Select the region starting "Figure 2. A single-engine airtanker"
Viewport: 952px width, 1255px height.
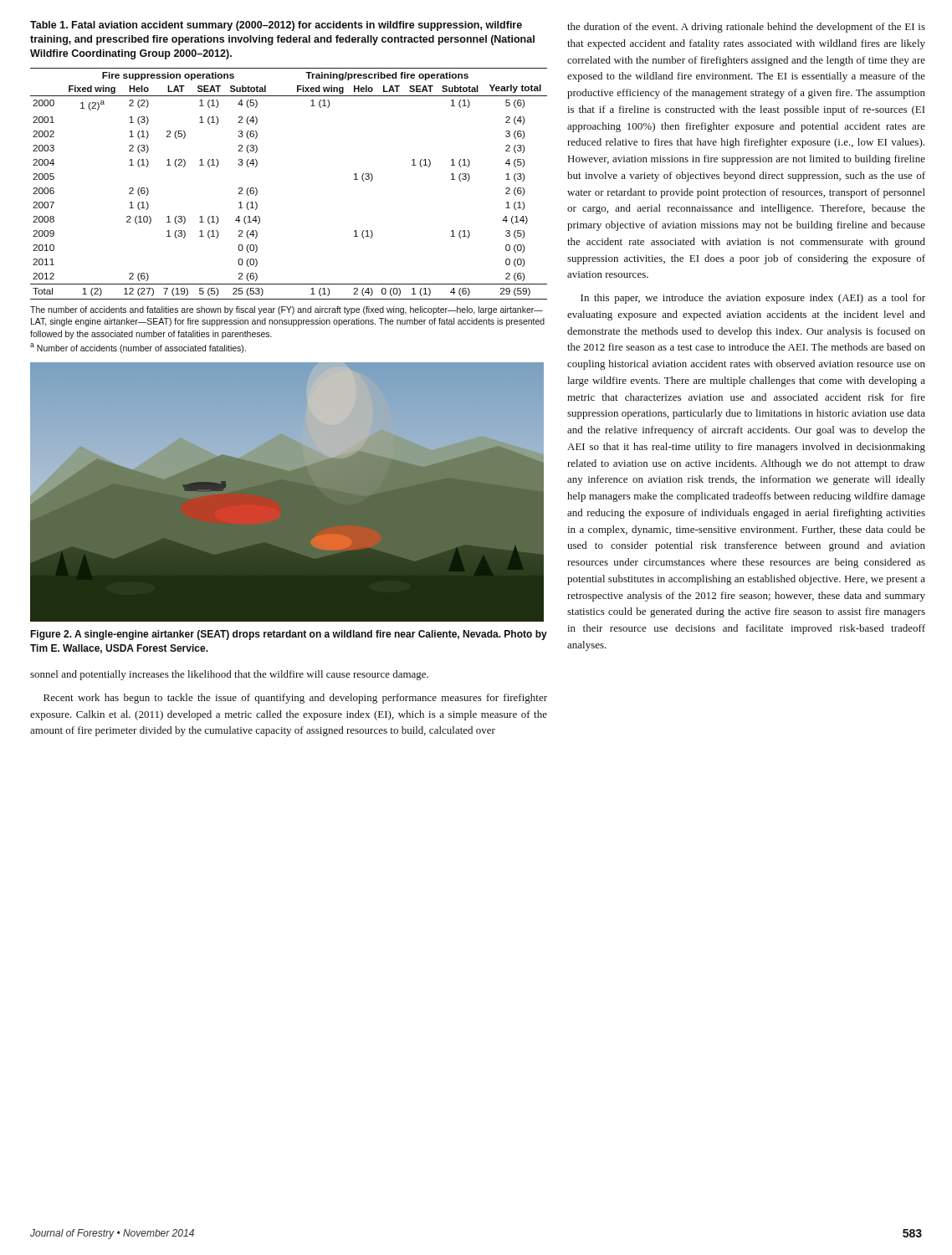coord(288,641)
